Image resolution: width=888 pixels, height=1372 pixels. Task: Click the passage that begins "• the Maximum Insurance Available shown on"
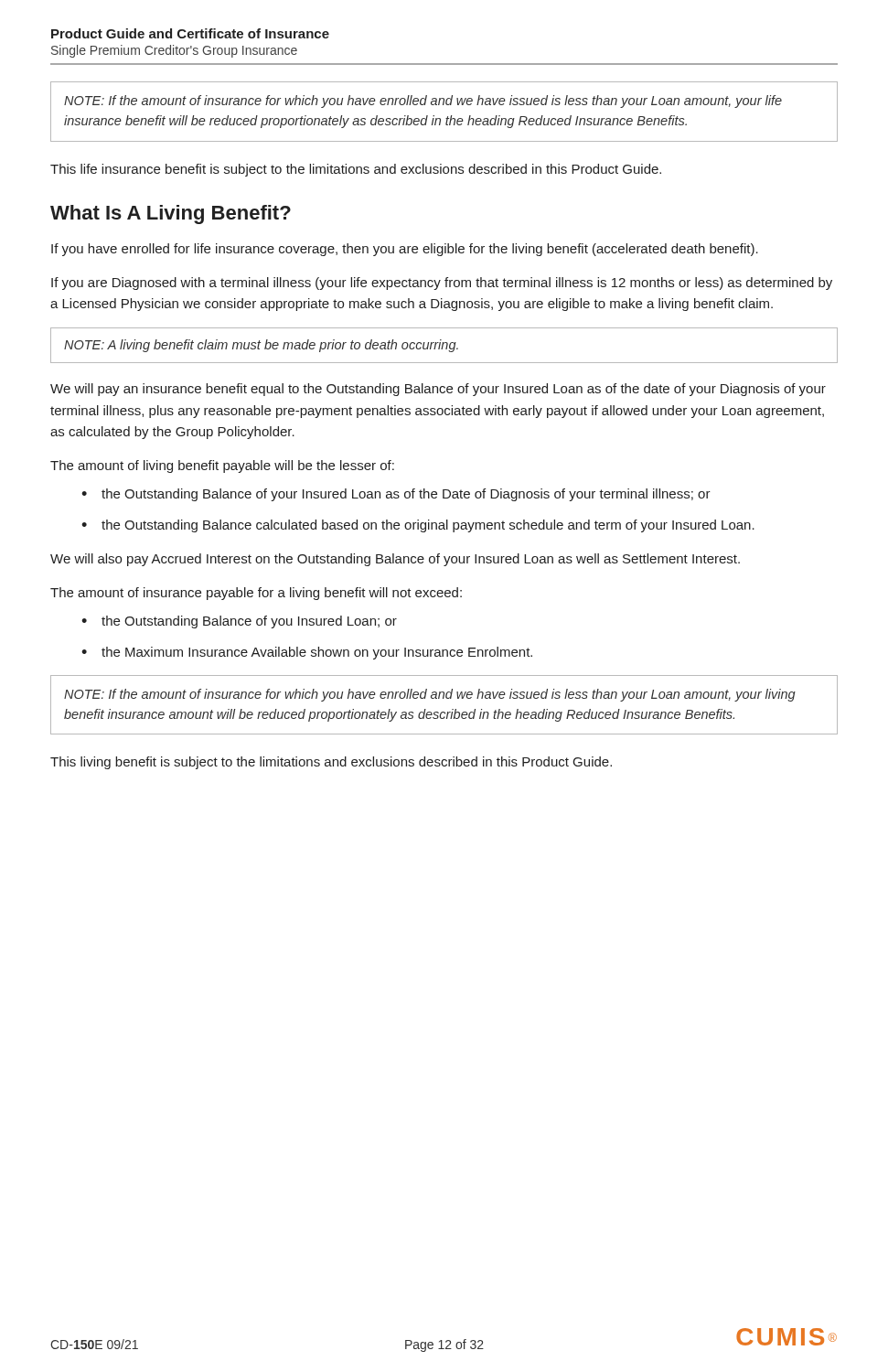point(308,651)
